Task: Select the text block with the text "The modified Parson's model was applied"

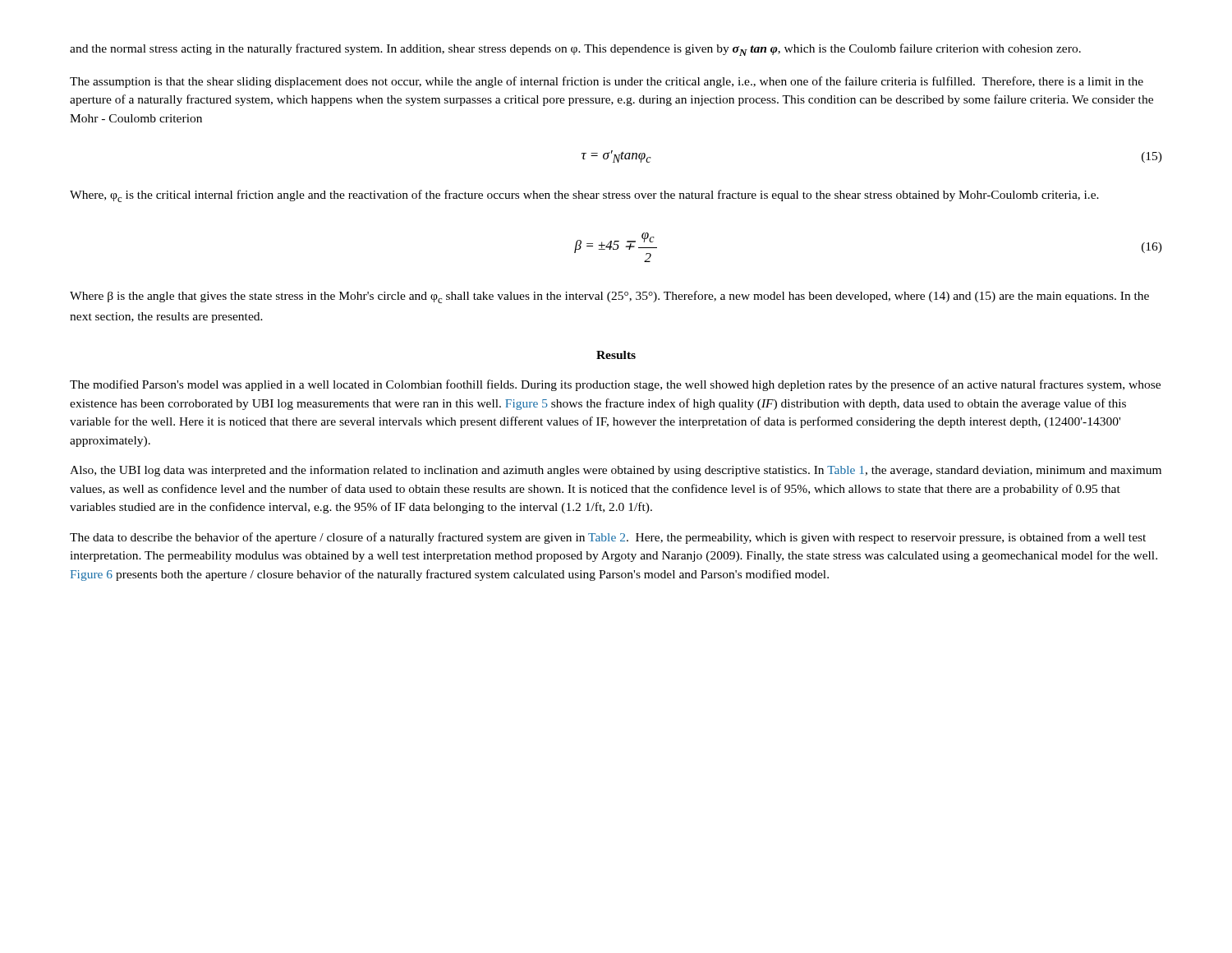Action: click(615, 412)
